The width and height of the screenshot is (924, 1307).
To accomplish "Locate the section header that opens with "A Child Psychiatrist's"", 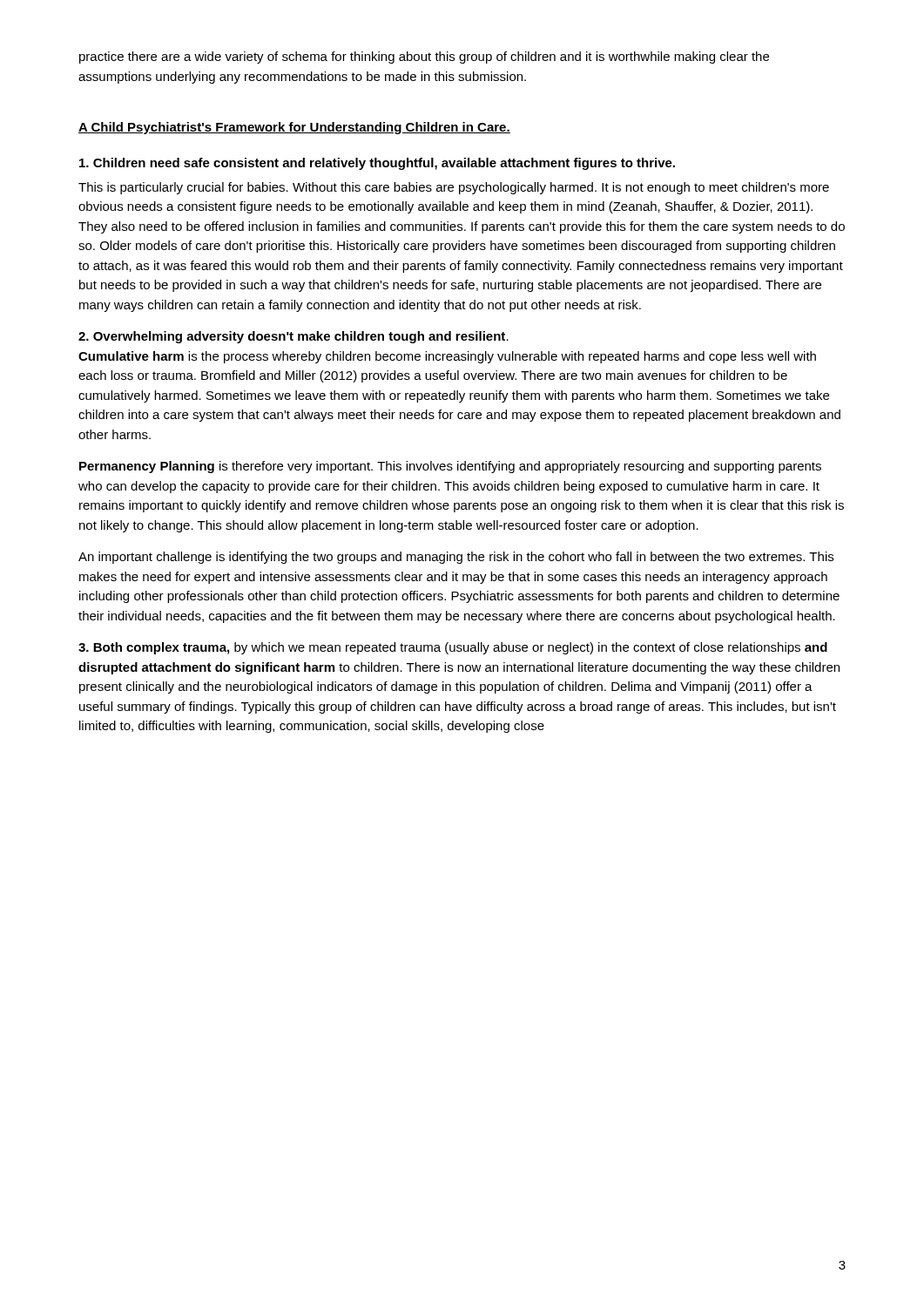I will pos(294,127).
